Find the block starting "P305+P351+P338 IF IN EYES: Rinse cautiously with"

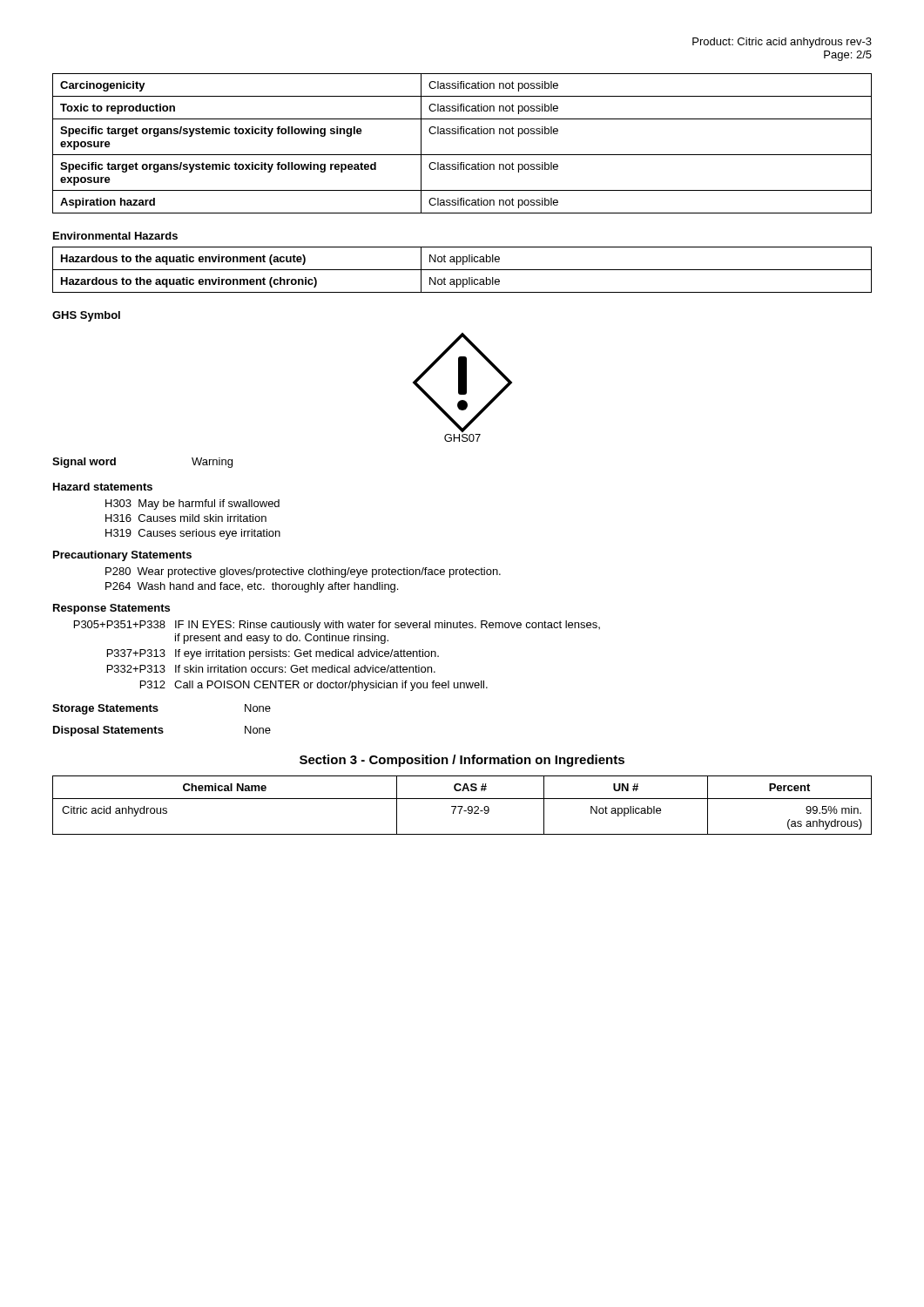click(x=327, y=631)
